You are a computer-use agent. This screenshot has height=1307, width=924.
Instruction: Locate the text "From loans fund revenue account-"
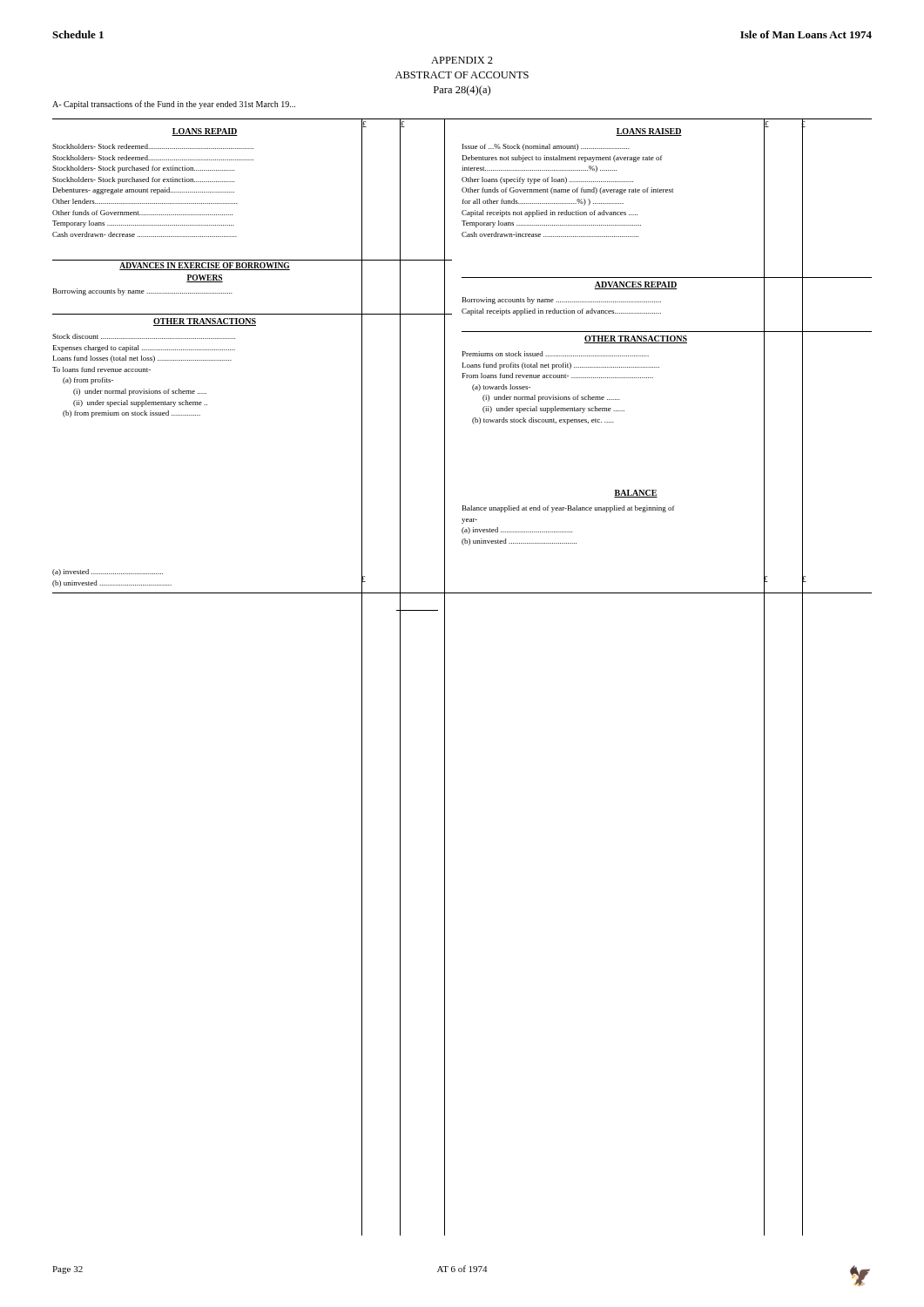click(557, 376)
